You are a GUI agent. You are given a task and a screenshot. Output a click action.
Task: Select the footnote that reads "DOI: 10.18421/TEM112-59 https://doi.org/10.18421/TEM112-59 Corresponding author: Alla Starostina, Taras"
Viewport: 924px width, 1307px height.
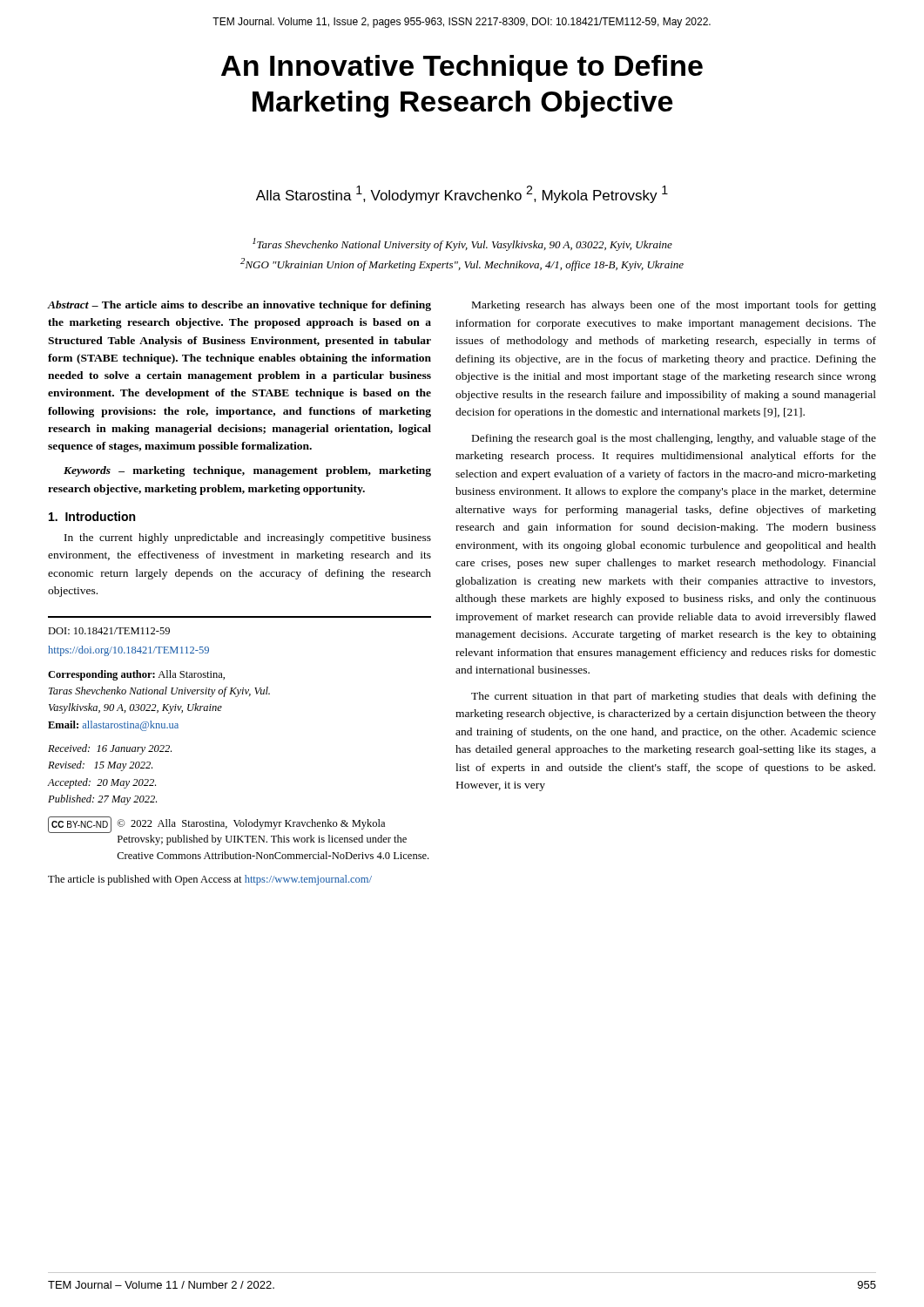(109, 631)
